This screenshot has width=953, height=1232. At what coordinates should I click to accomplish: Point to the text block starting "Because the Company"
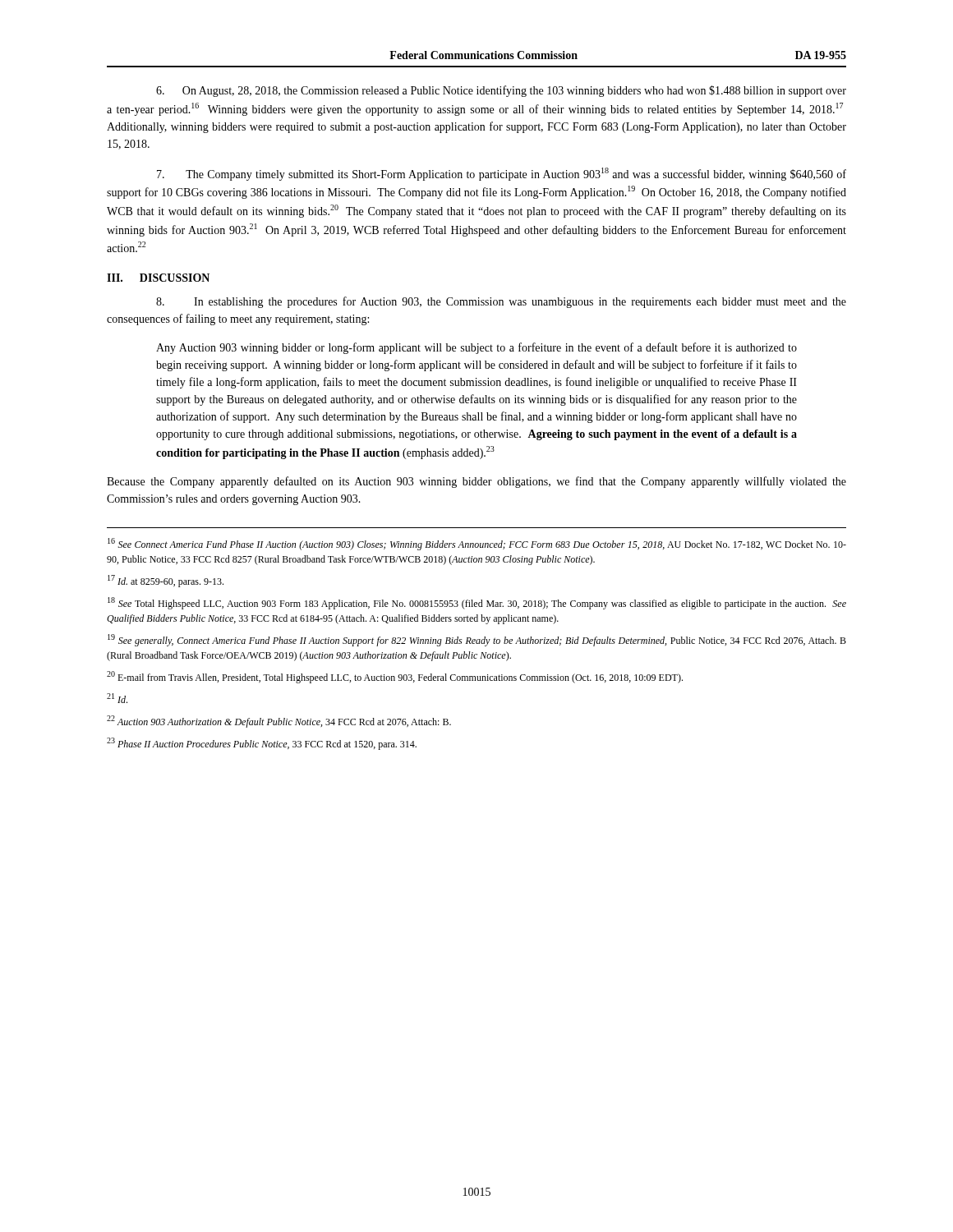[476, 490]
